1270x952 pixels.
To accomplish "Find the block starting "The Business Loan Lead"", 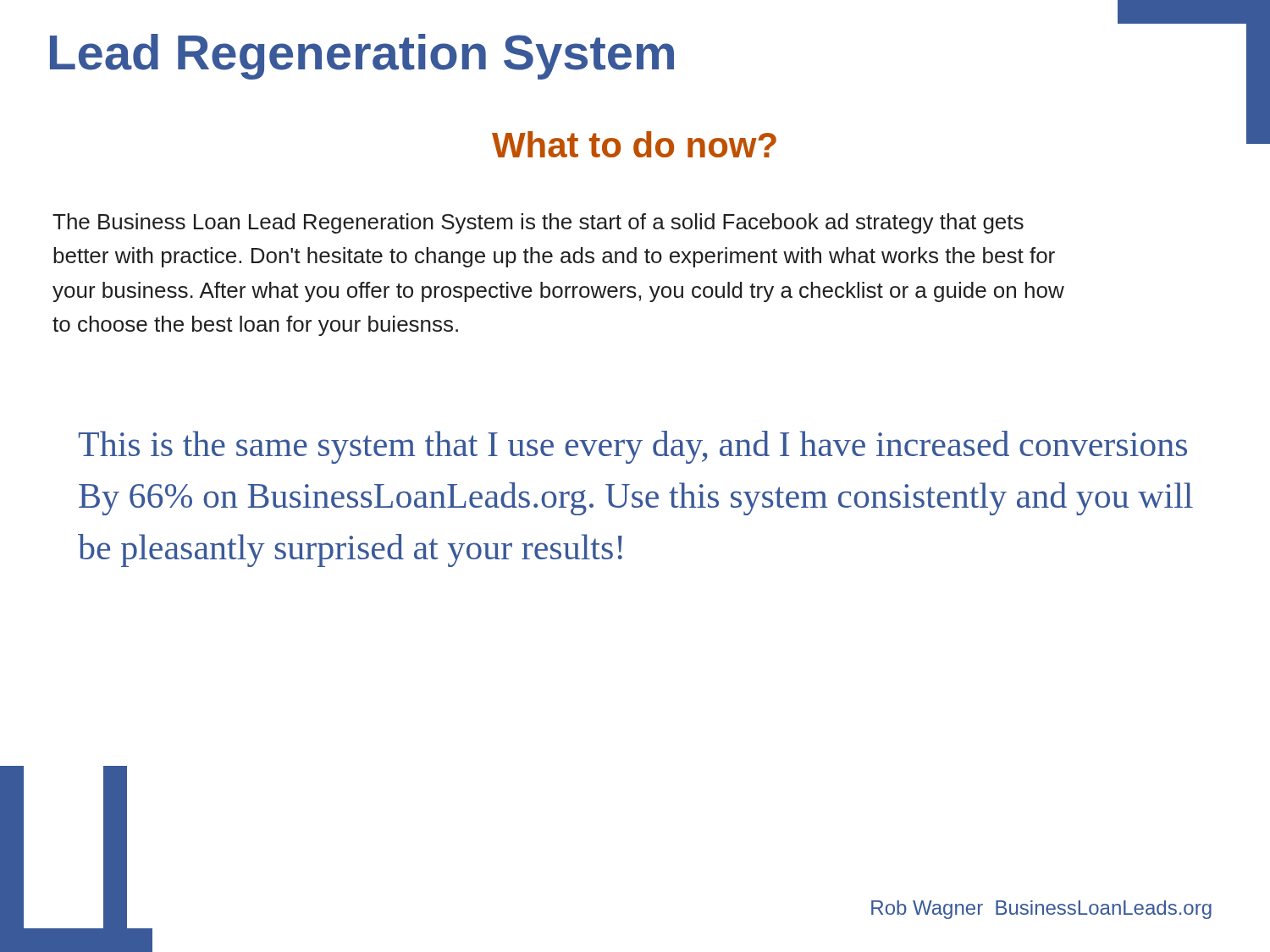I will (x=558, y=273).
